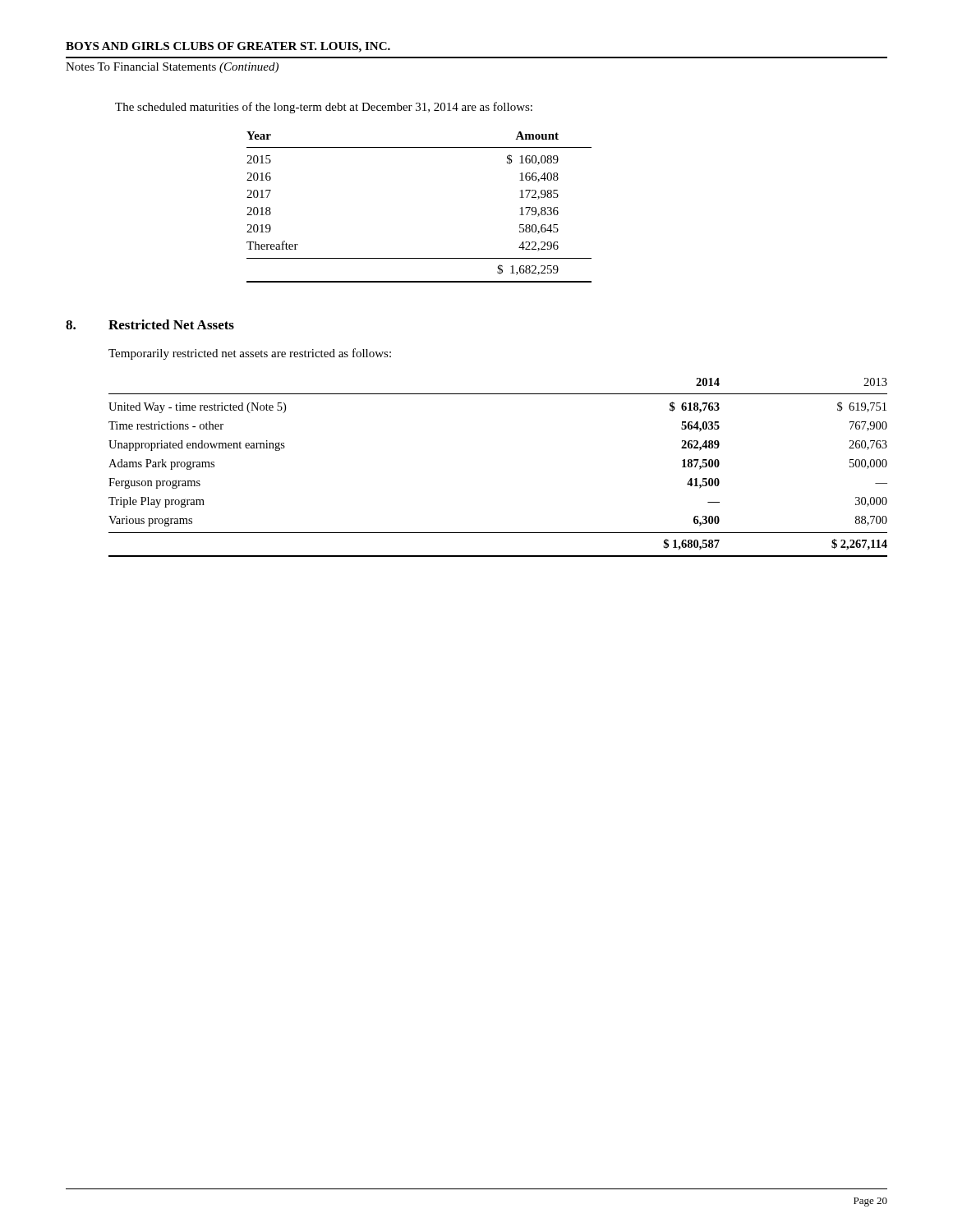Click on the text block containing "The scheduled maturities"
The image size is (953, 1232).
click(324, 107)
